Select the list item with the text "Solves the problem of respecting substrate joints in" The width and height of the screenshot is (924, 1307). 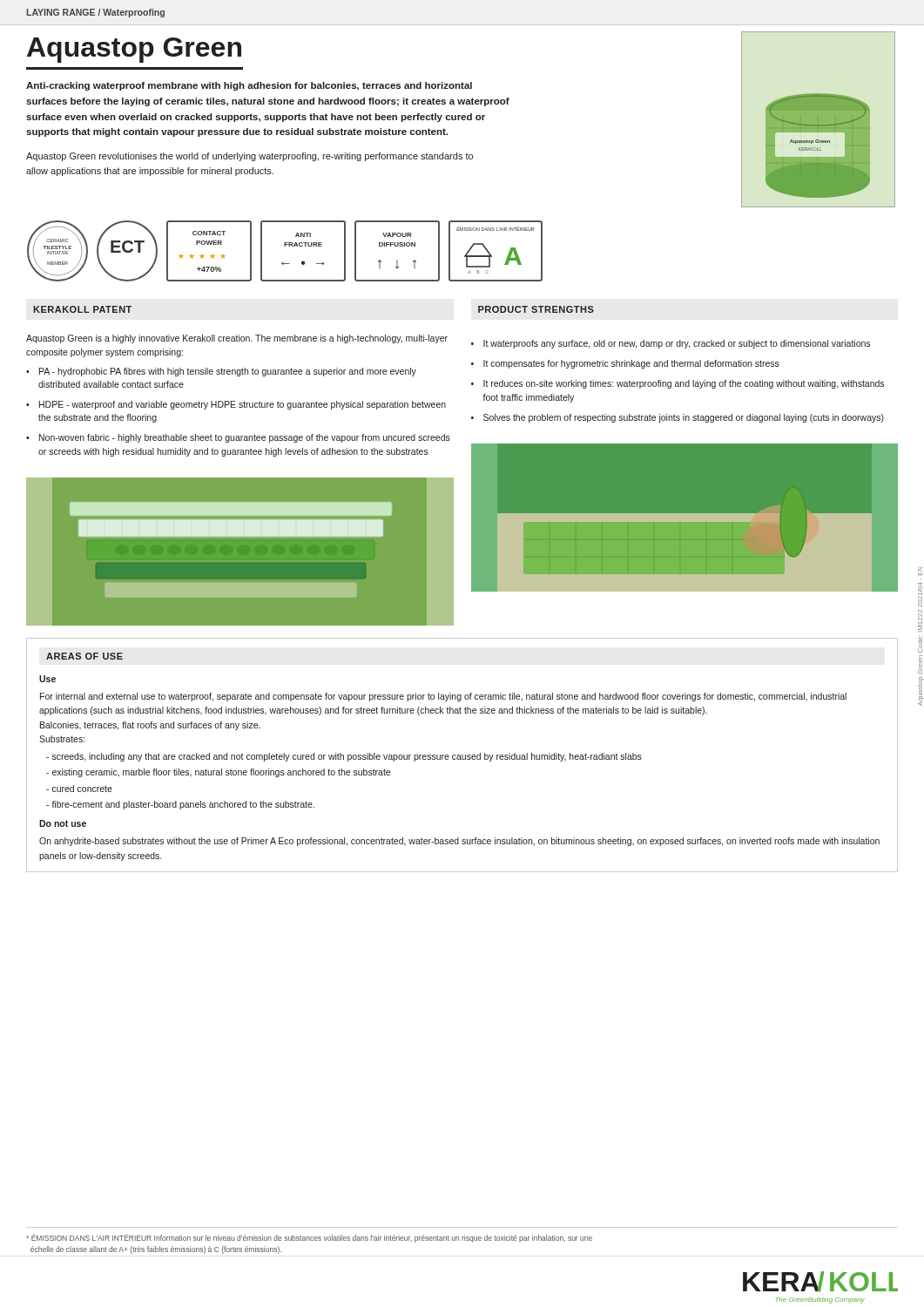coord(683,417)
